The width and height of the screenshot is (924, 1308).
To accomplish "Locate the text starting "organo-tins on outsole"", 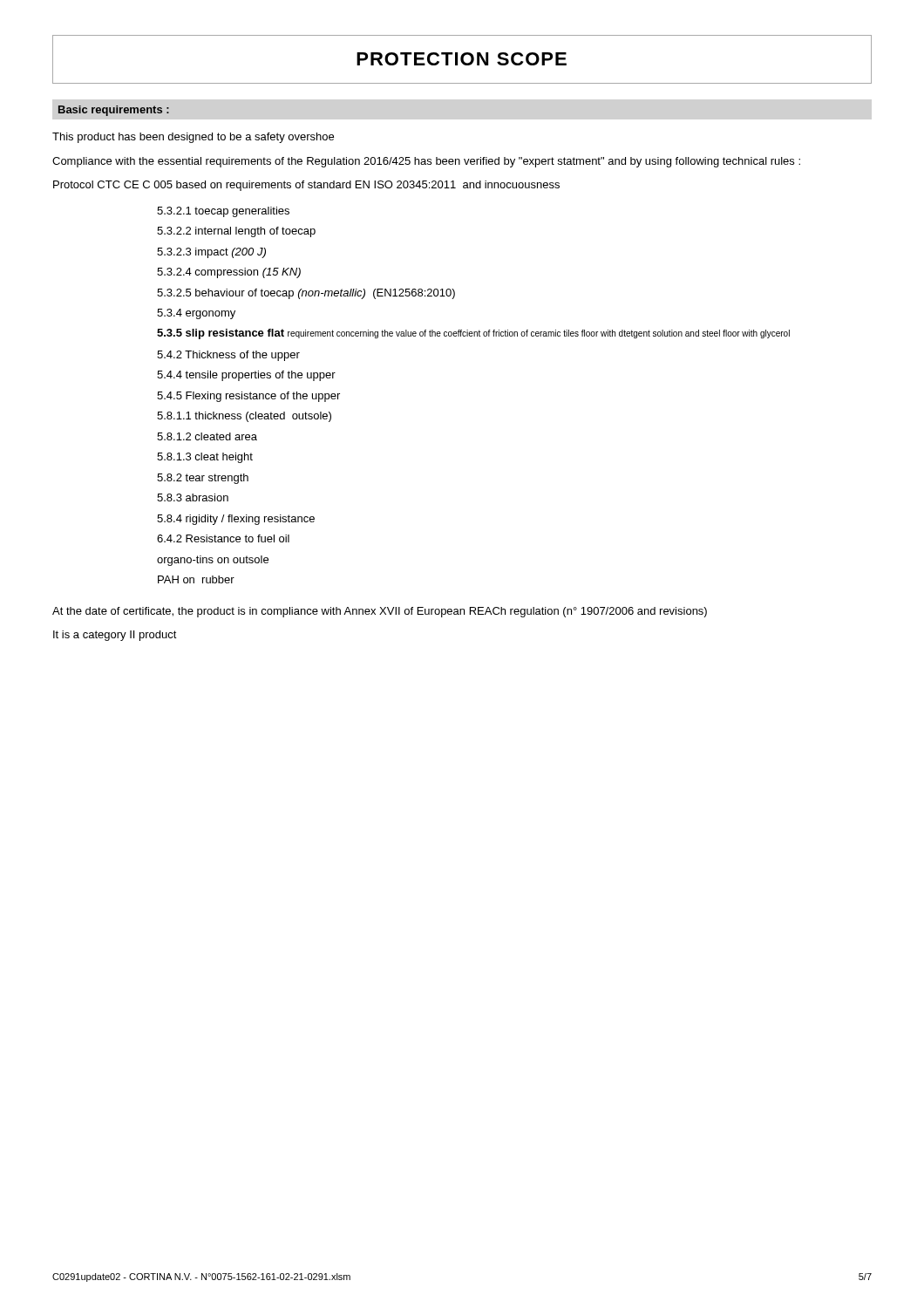I will pos(213,559).
